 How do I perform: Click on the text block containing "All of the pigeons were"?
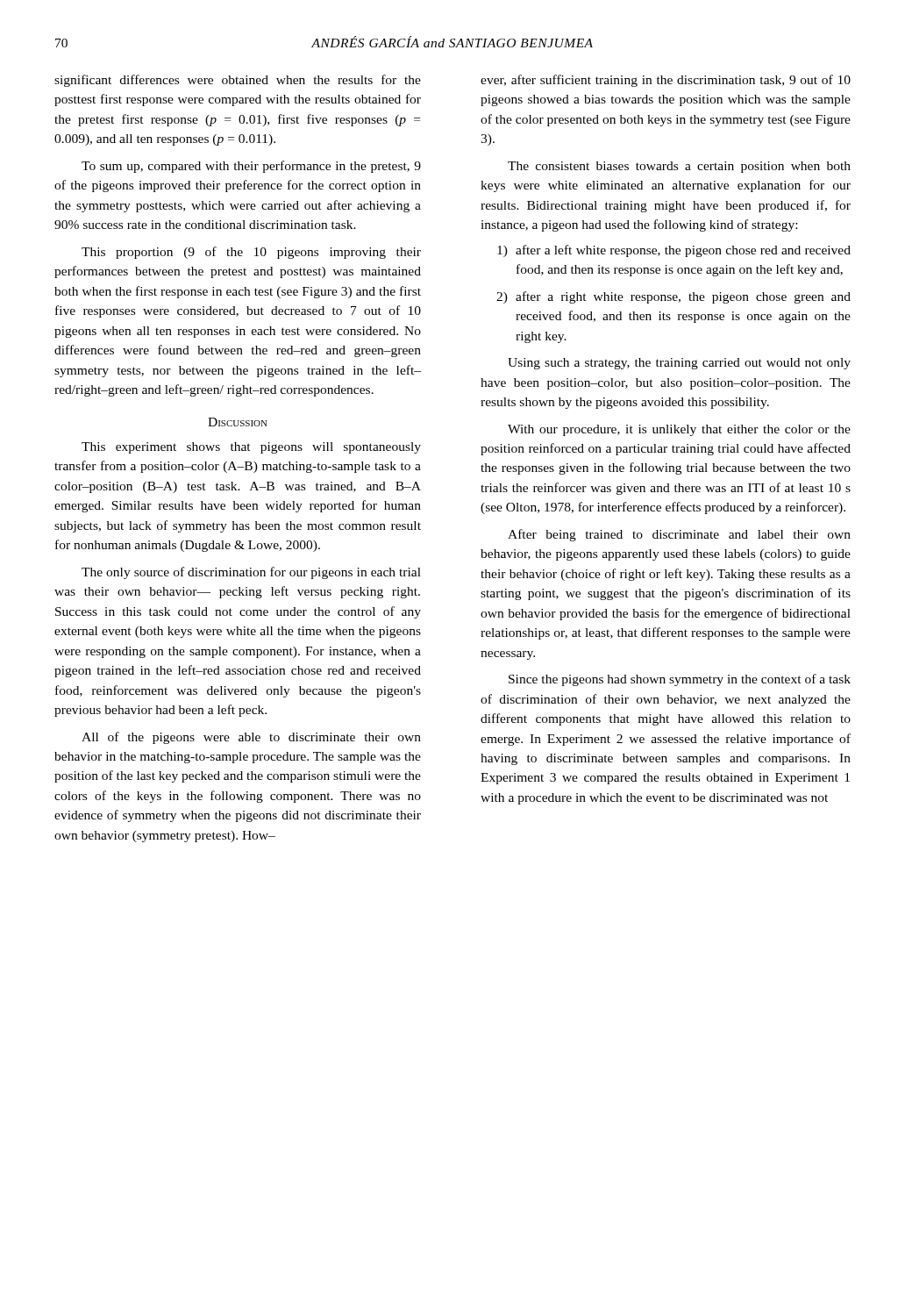coord(238,786)
